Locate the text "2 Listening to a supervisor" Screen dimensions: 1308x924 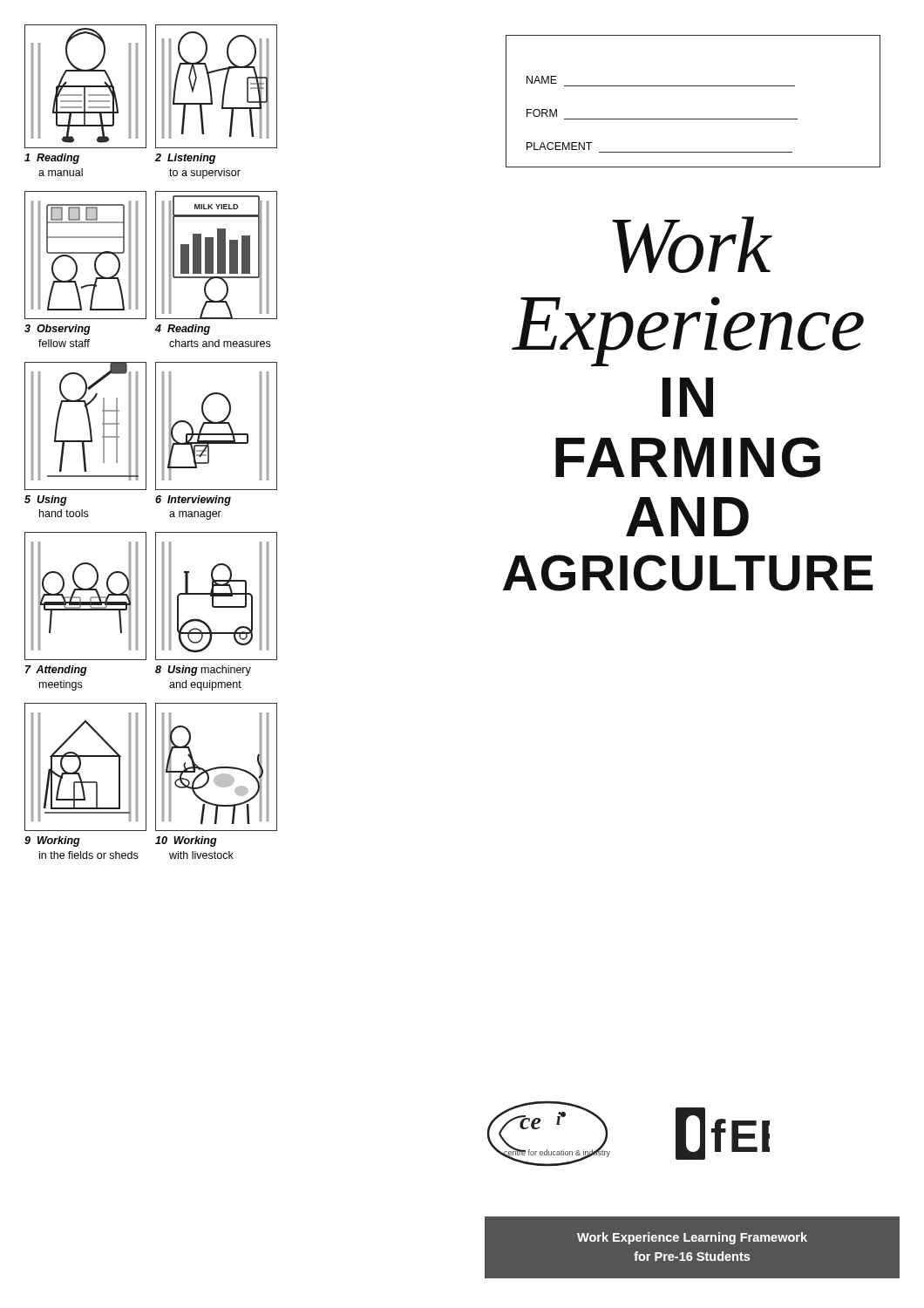[x=198, y=165]
